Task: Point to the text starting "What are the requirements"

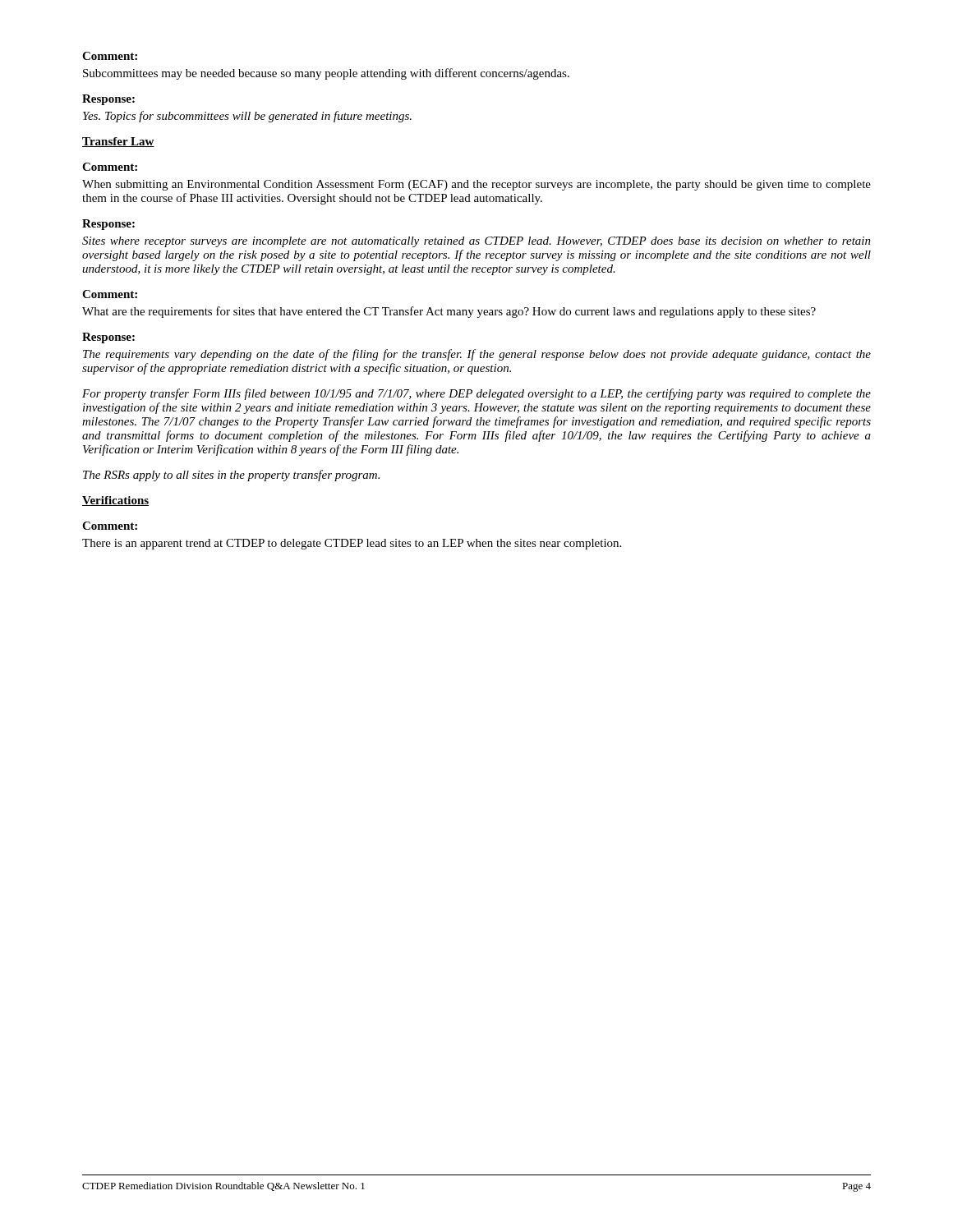Action: pos(476,312)
